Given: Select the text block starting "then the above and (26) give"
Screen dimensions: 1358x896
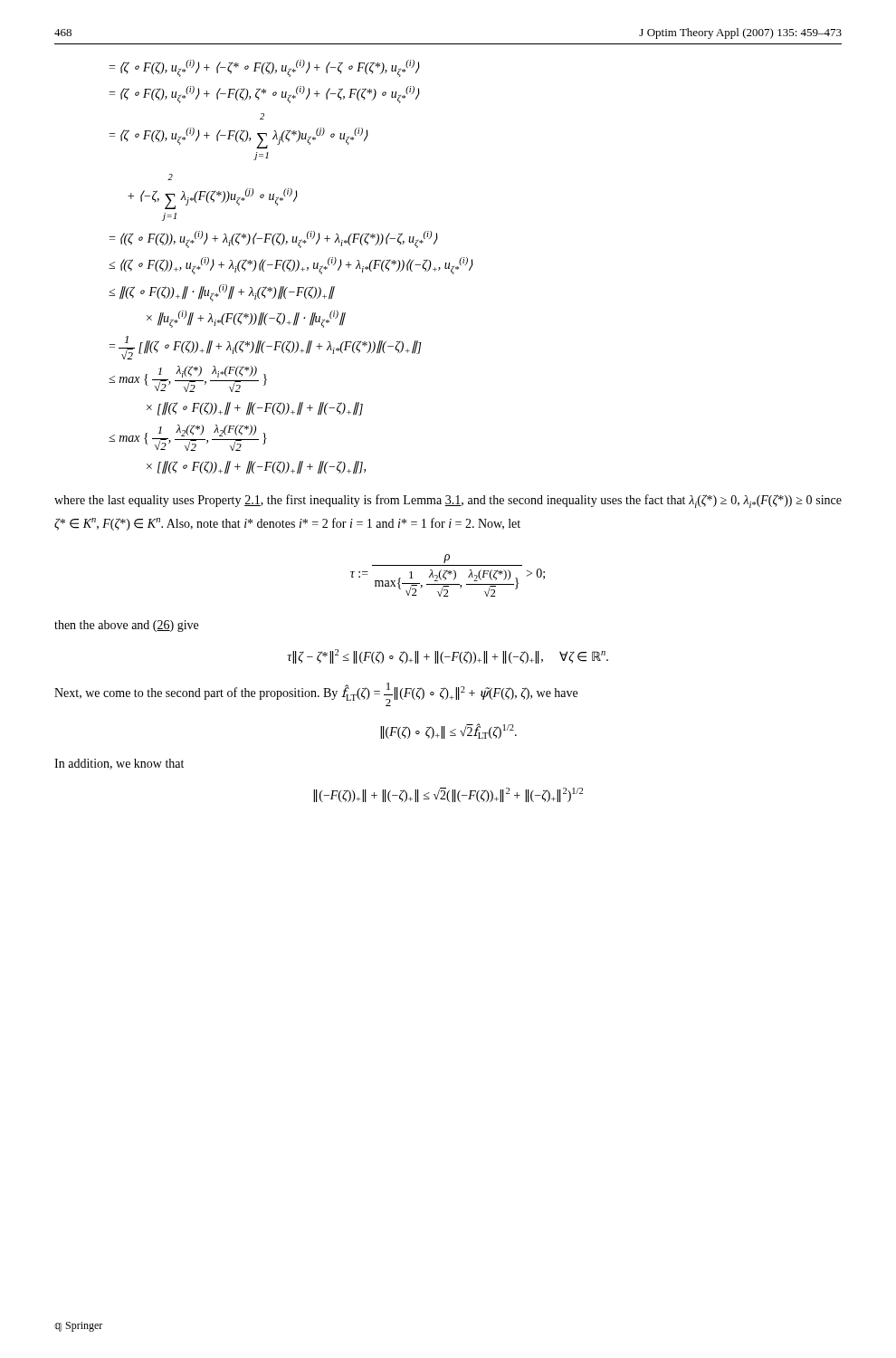Looking at the screenshot, I should tap(127, 625).
